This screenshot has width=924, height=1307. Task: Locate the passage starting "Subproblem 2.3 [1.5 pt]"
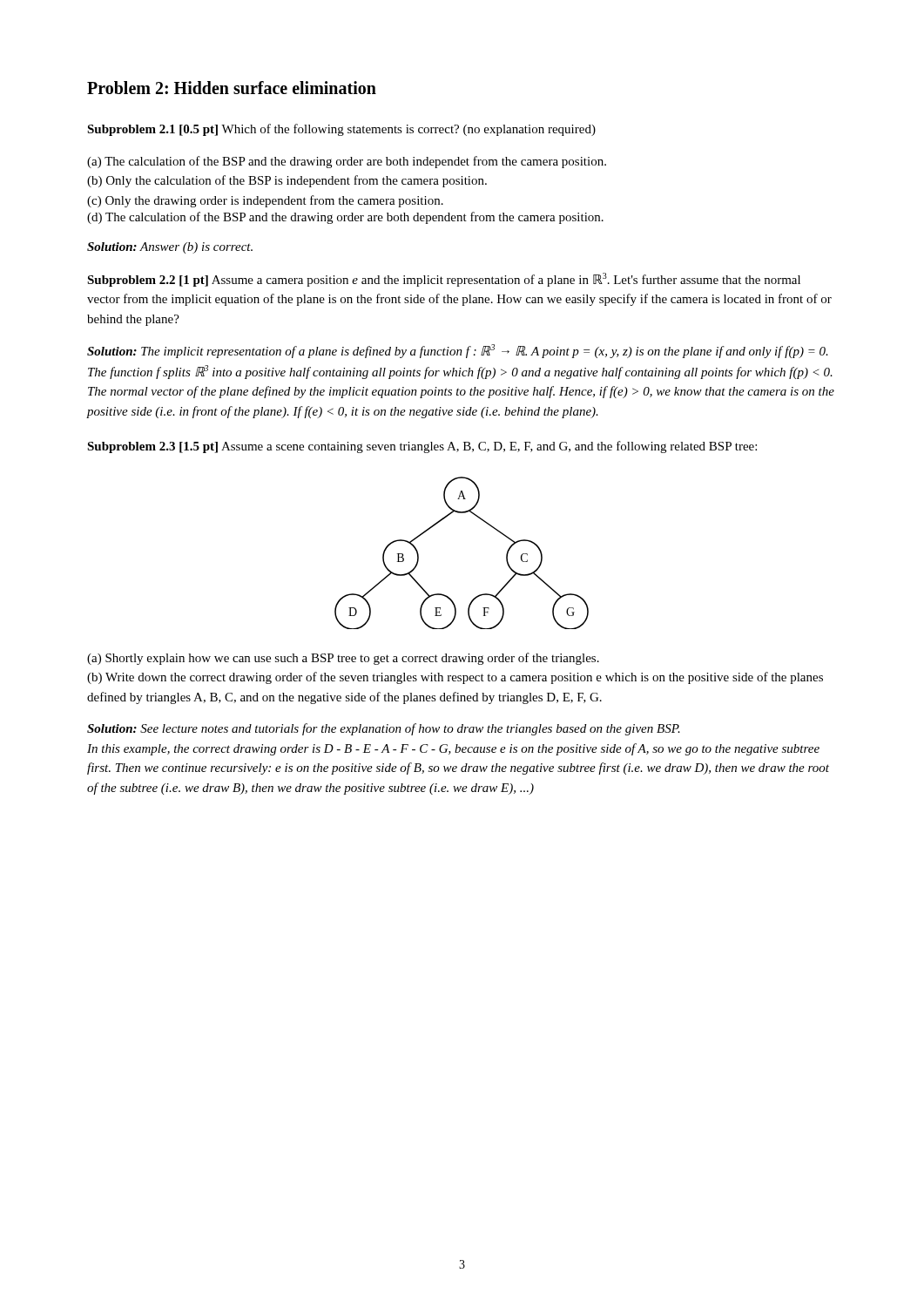coord(423,446)
